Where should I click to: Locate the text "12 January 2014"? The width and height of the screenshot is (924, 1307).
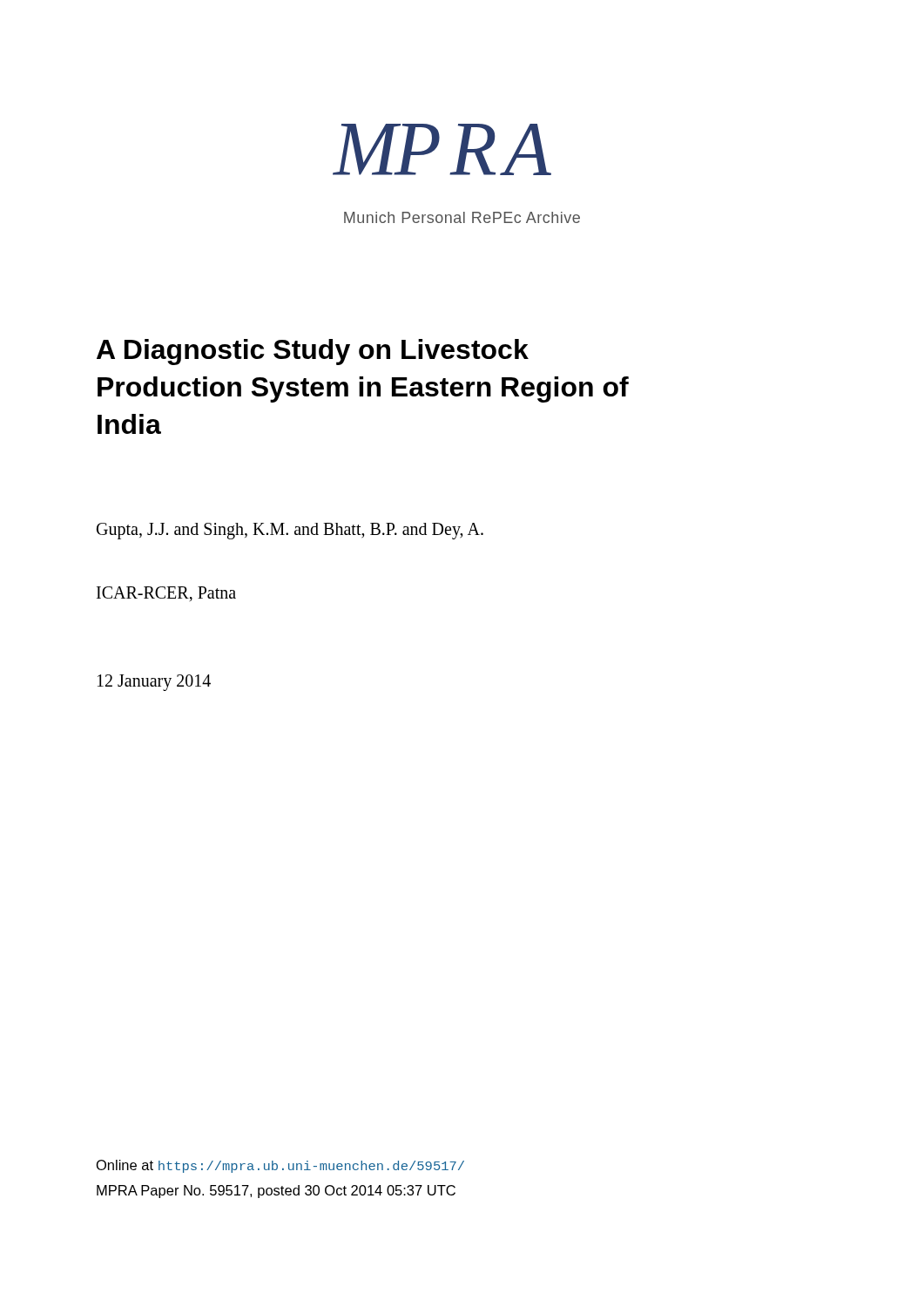pyautogui.click(x=153, y=681)
